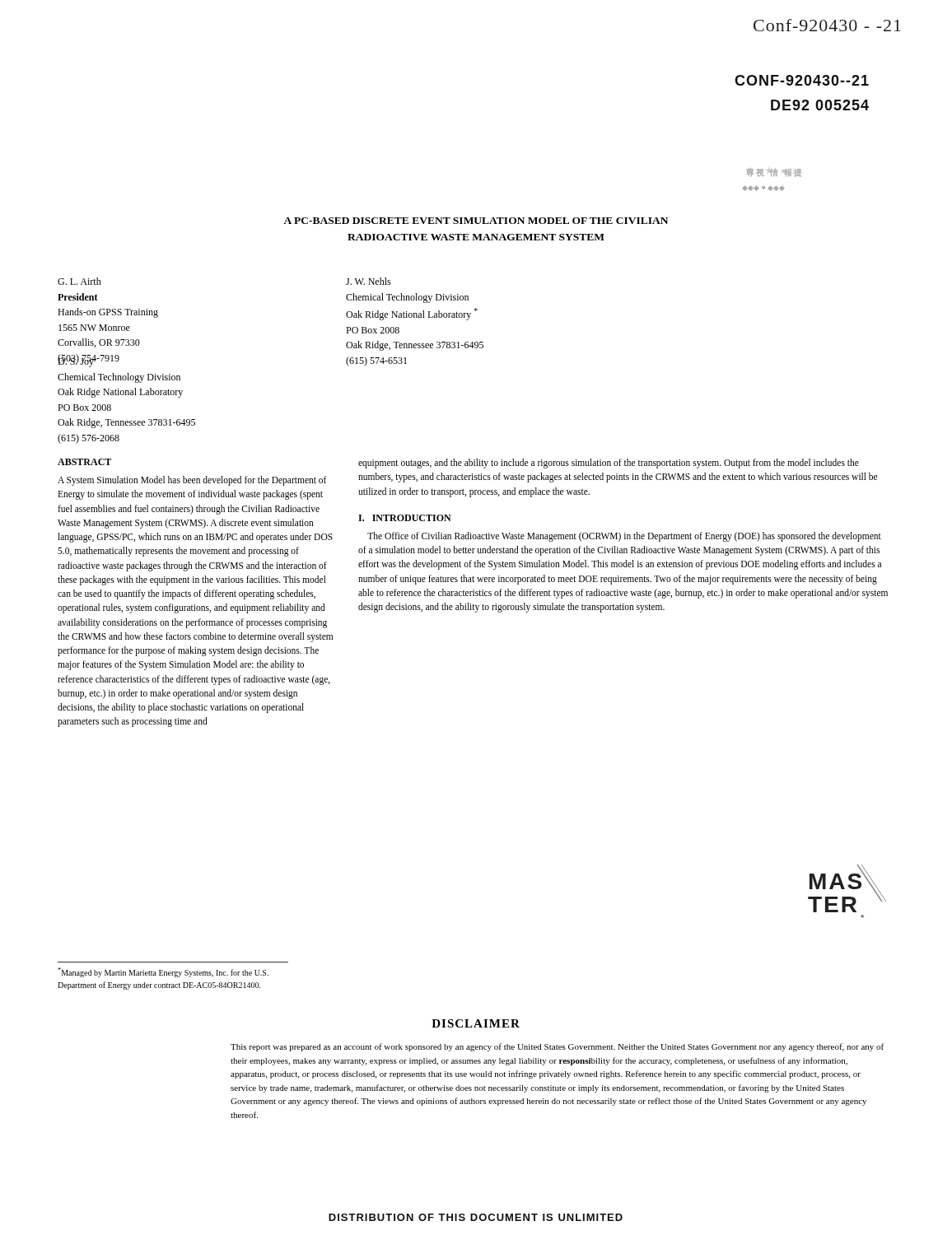Image resolution: width=952 pixels, height=1235 pixels.
Task: Where is the passage that starts "The Office of"?
Action: point(623,571)
